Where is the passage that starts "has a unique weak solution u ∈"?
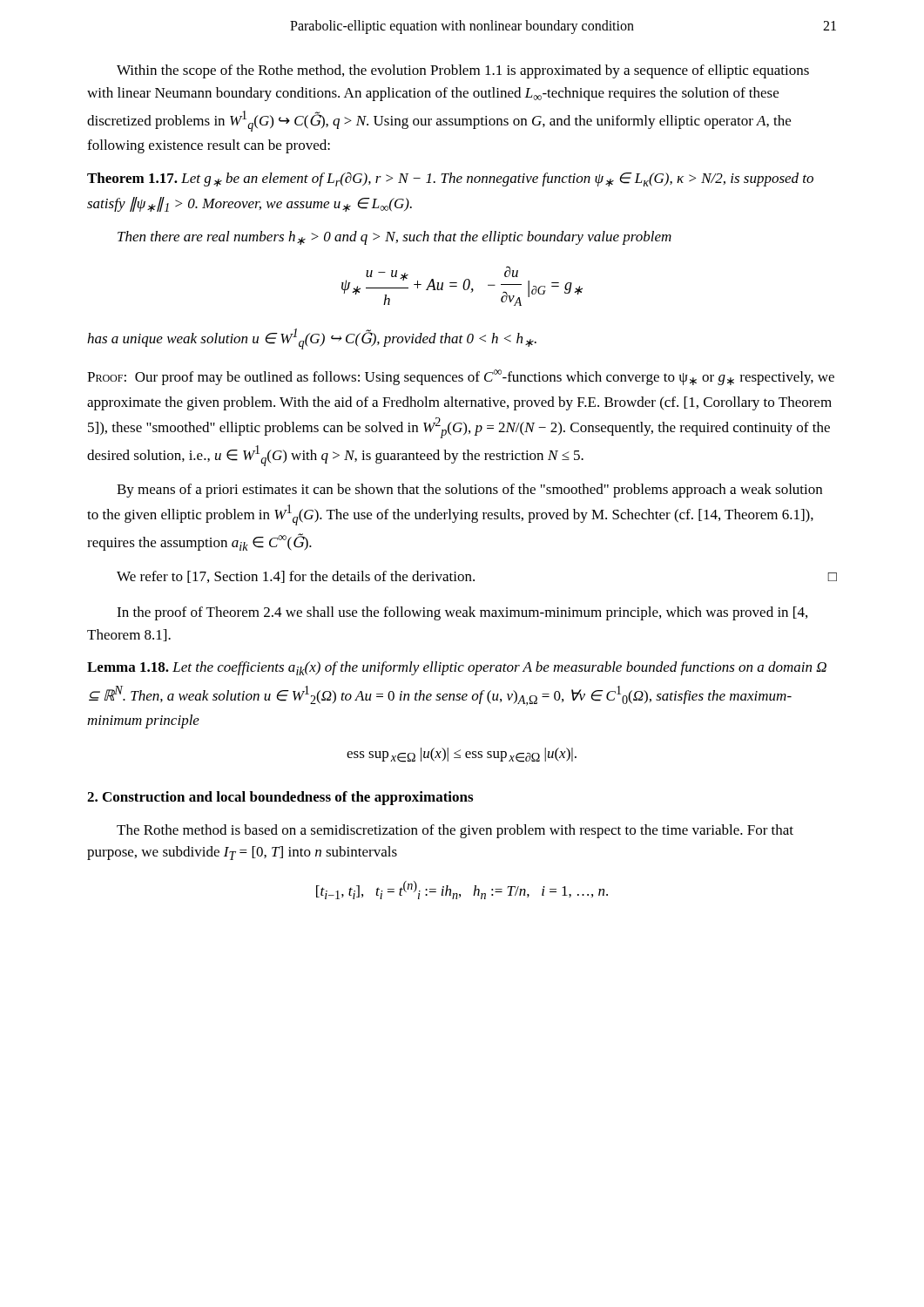The height and width of the screenshot is (1307, 924). tap(462, 338)
